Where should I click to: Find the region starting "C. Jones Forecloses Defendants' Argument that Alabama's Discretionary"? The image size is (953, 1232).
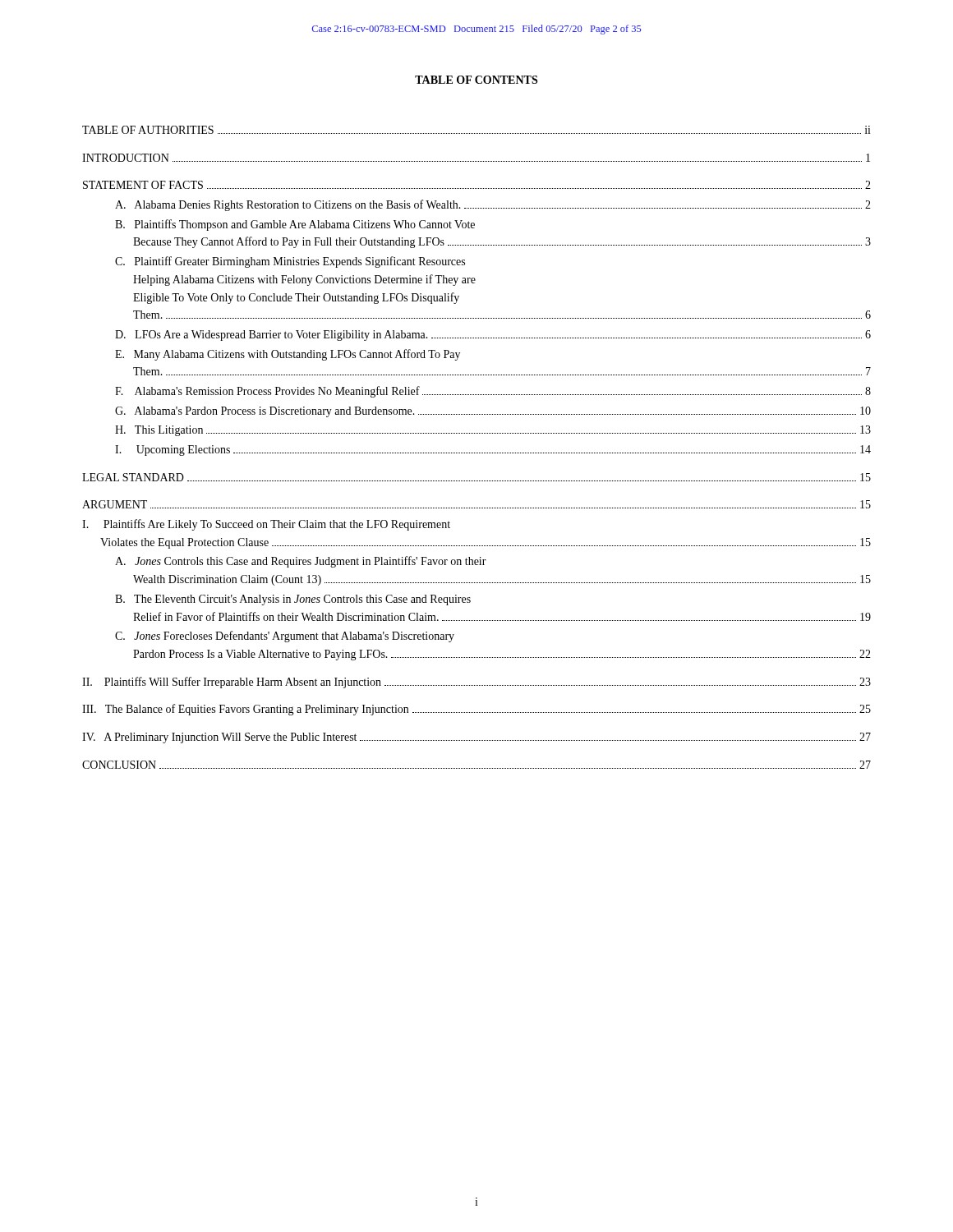(493, 646)
